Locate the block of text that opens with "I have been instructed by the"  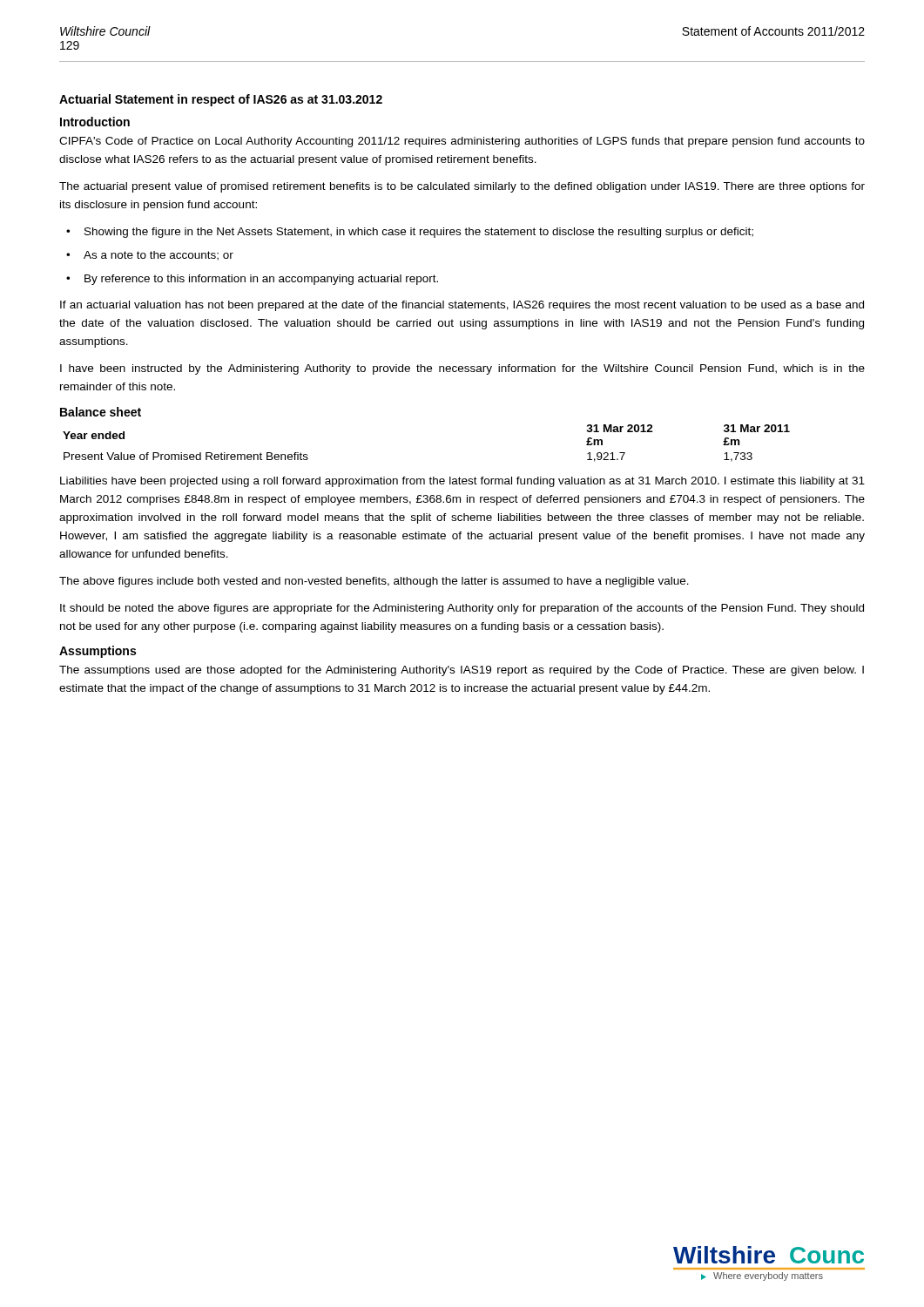click(462, 377)
